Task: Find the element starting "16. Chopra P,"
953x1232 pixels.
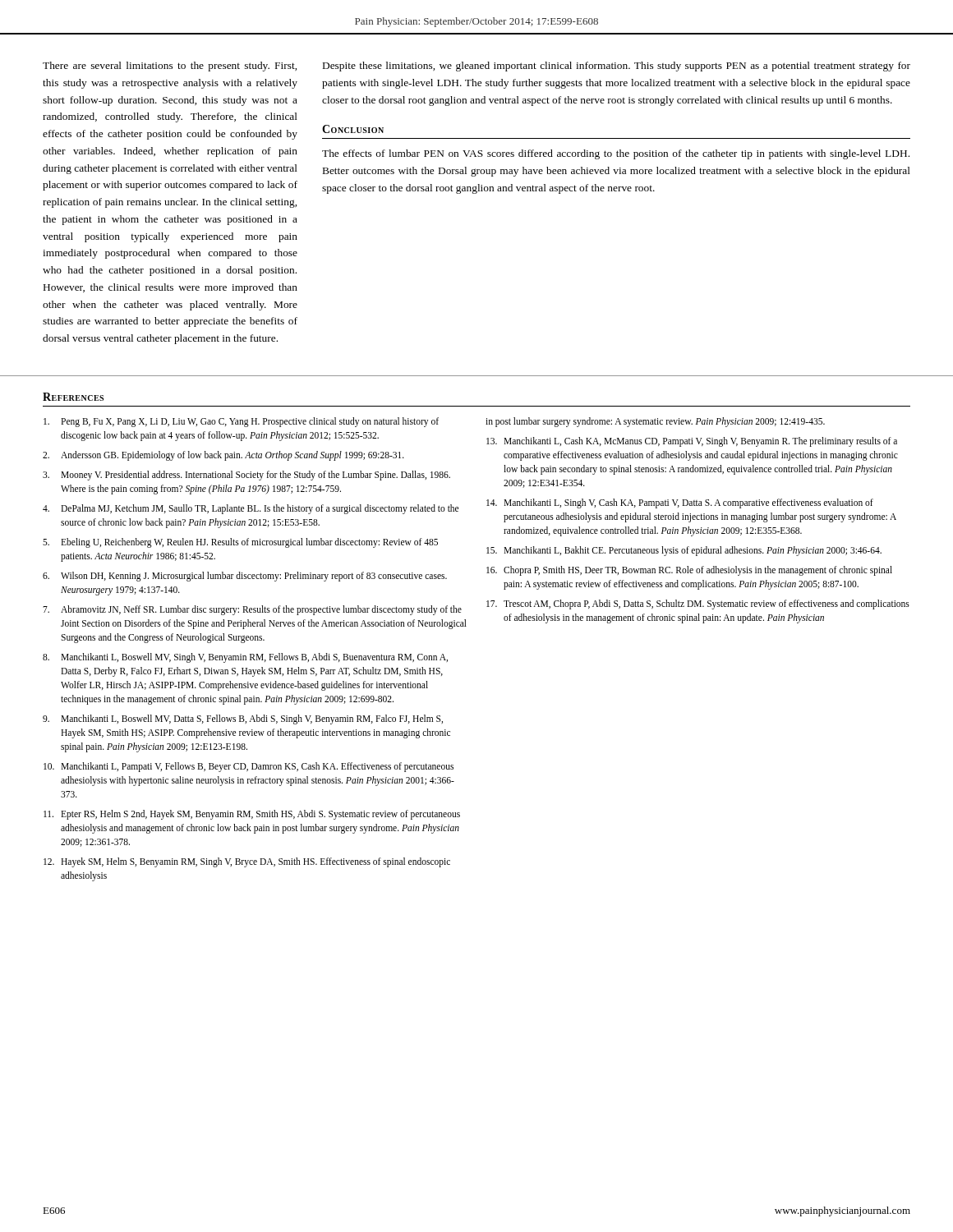Action: (x=698, y=578)
